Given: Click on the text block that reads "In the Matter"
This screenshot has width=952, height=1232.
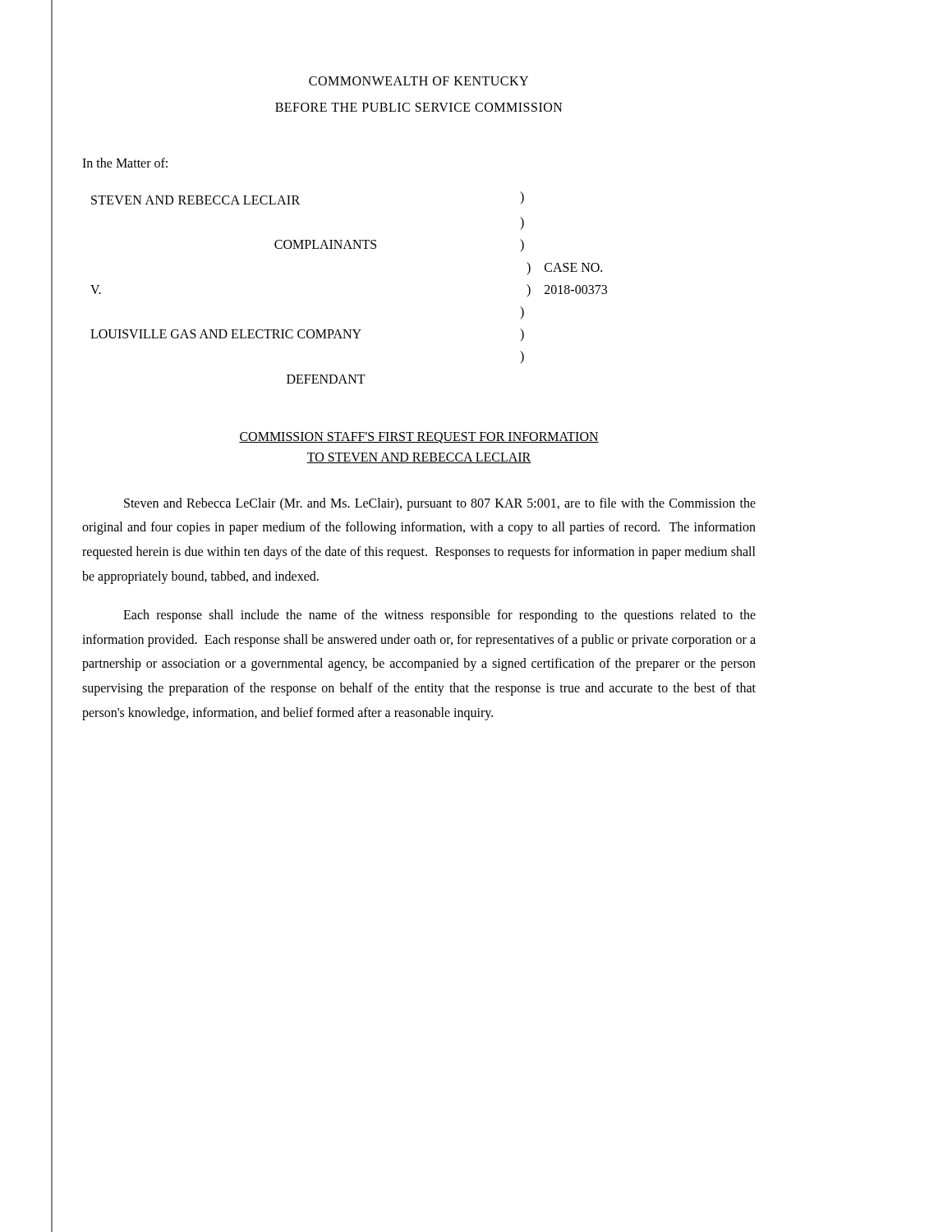Looking at the screenshot, I should click(x=125, y=163).
